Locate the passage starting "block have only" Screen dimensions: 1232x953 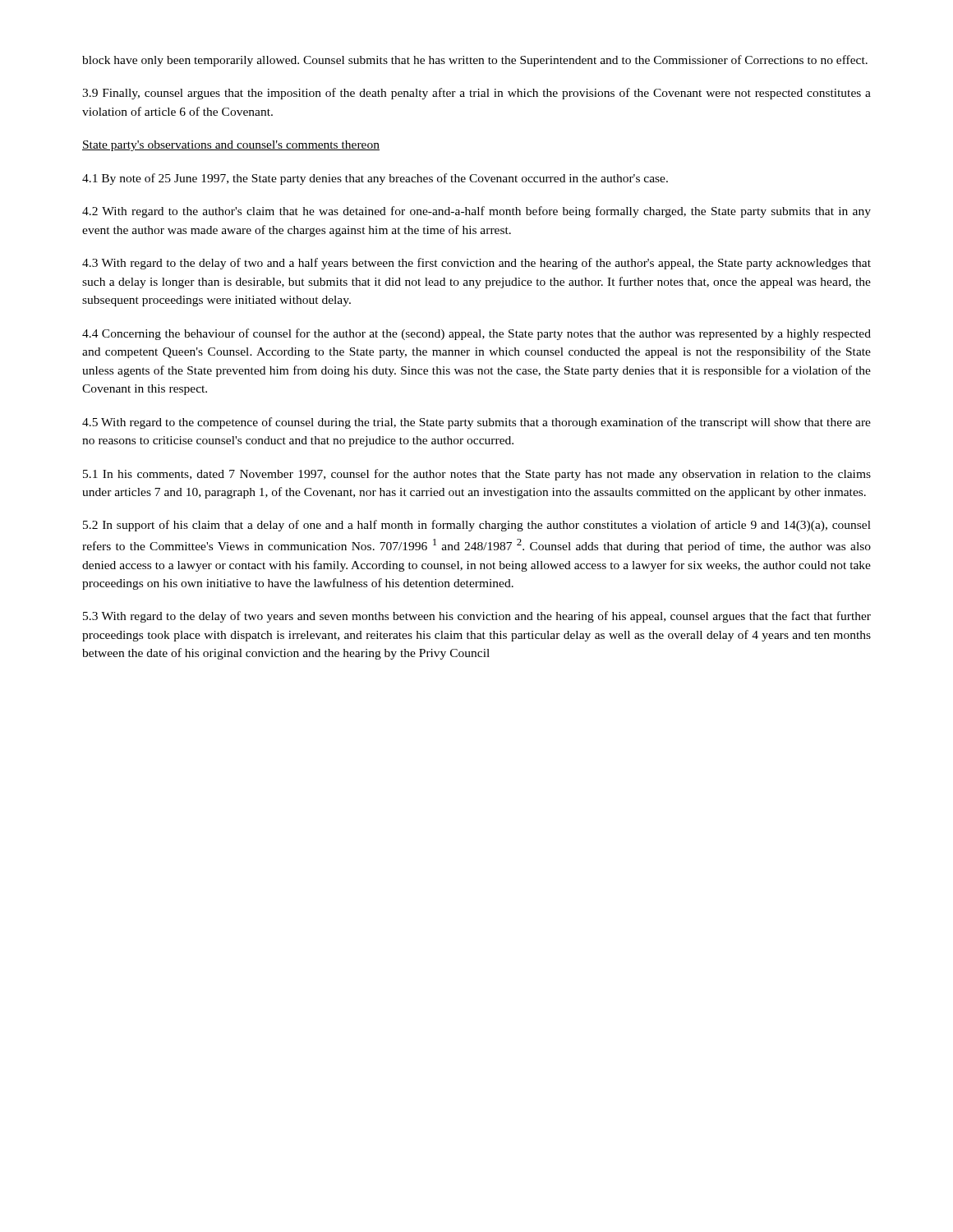coord(475,60)
